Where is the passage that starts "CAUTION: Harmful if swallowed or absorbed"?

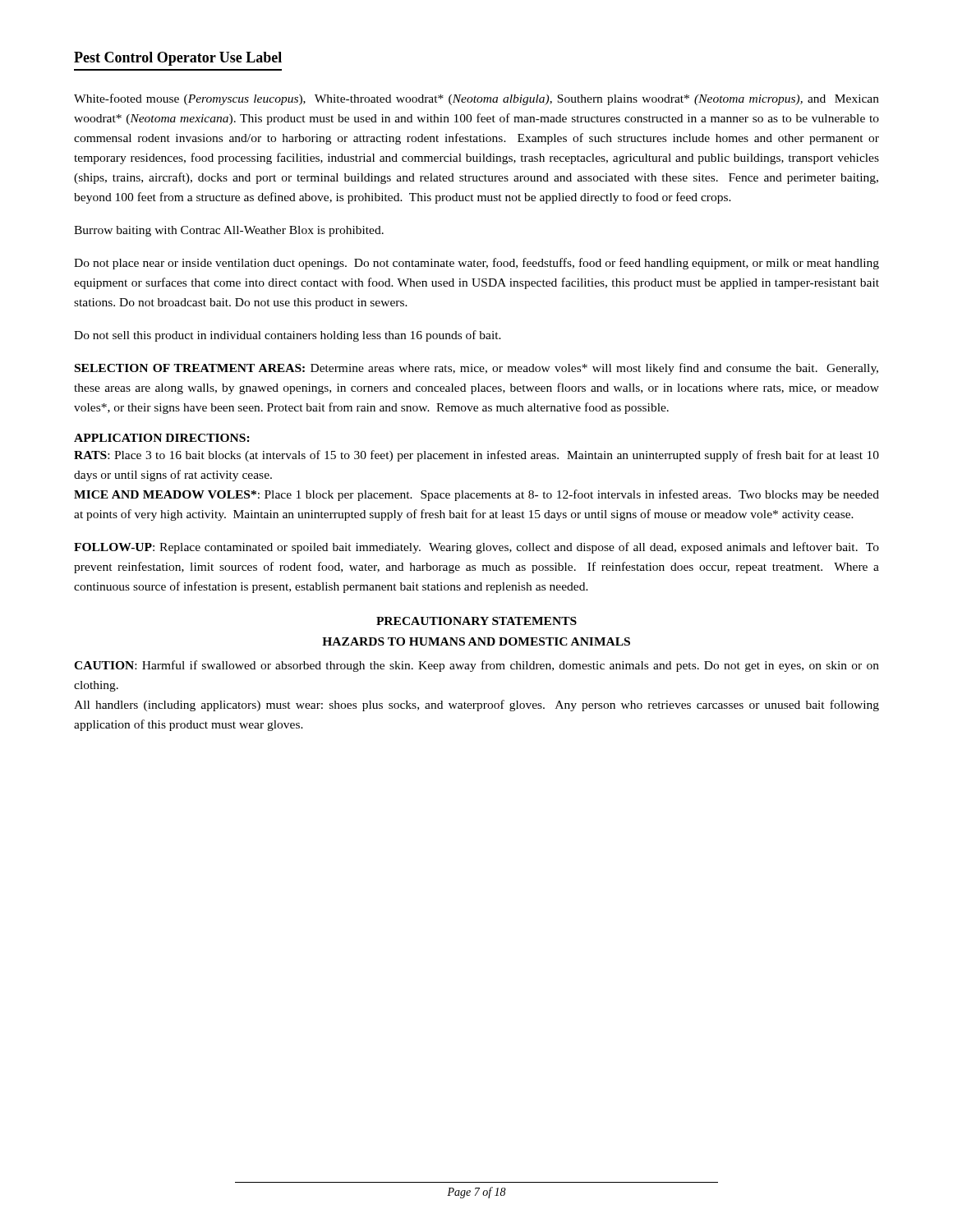point(476,694)
